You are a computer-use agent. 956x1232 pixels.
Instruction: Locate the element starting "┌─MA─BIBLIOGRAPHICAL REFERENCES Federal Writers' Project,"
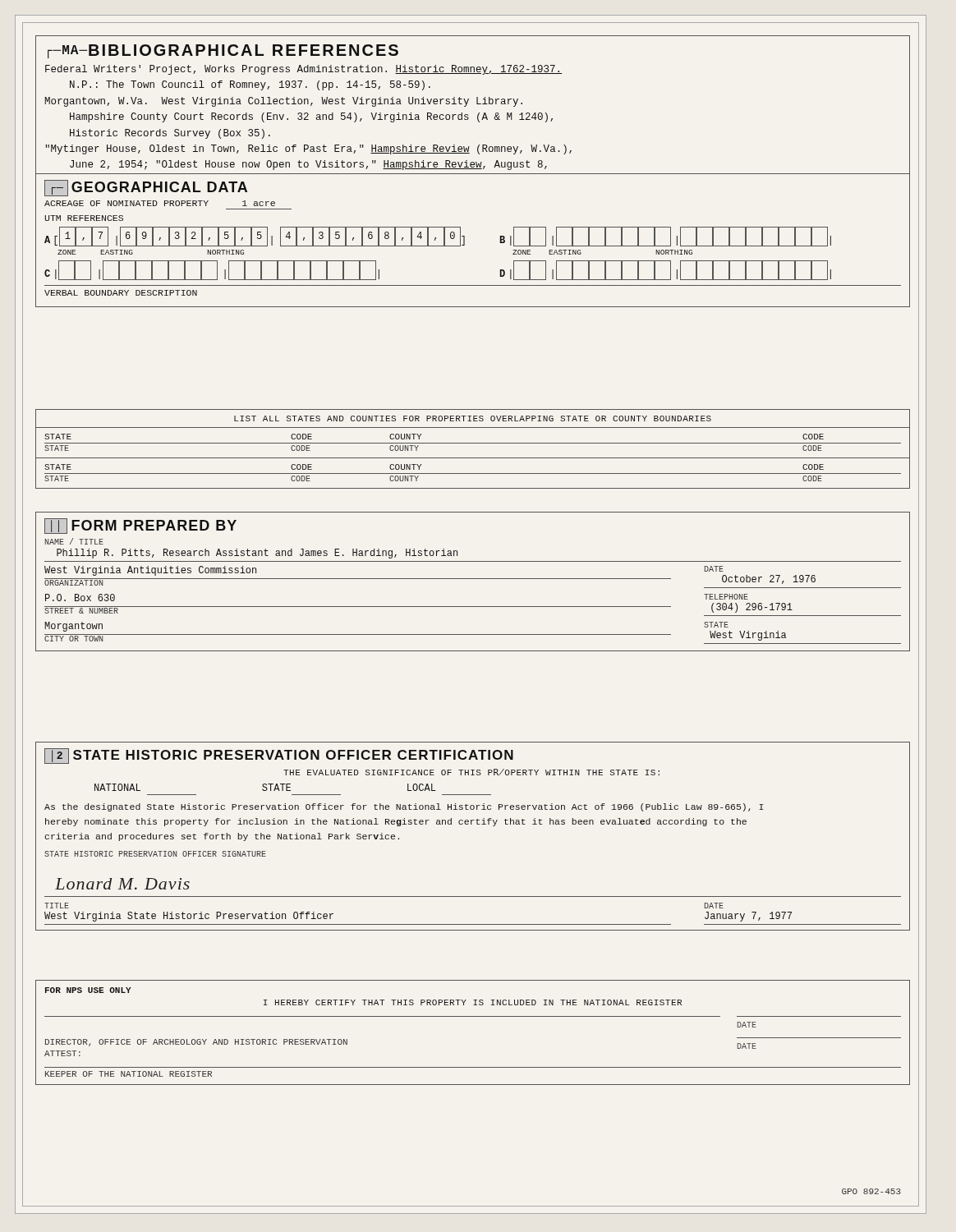click(x=473, y=107)
